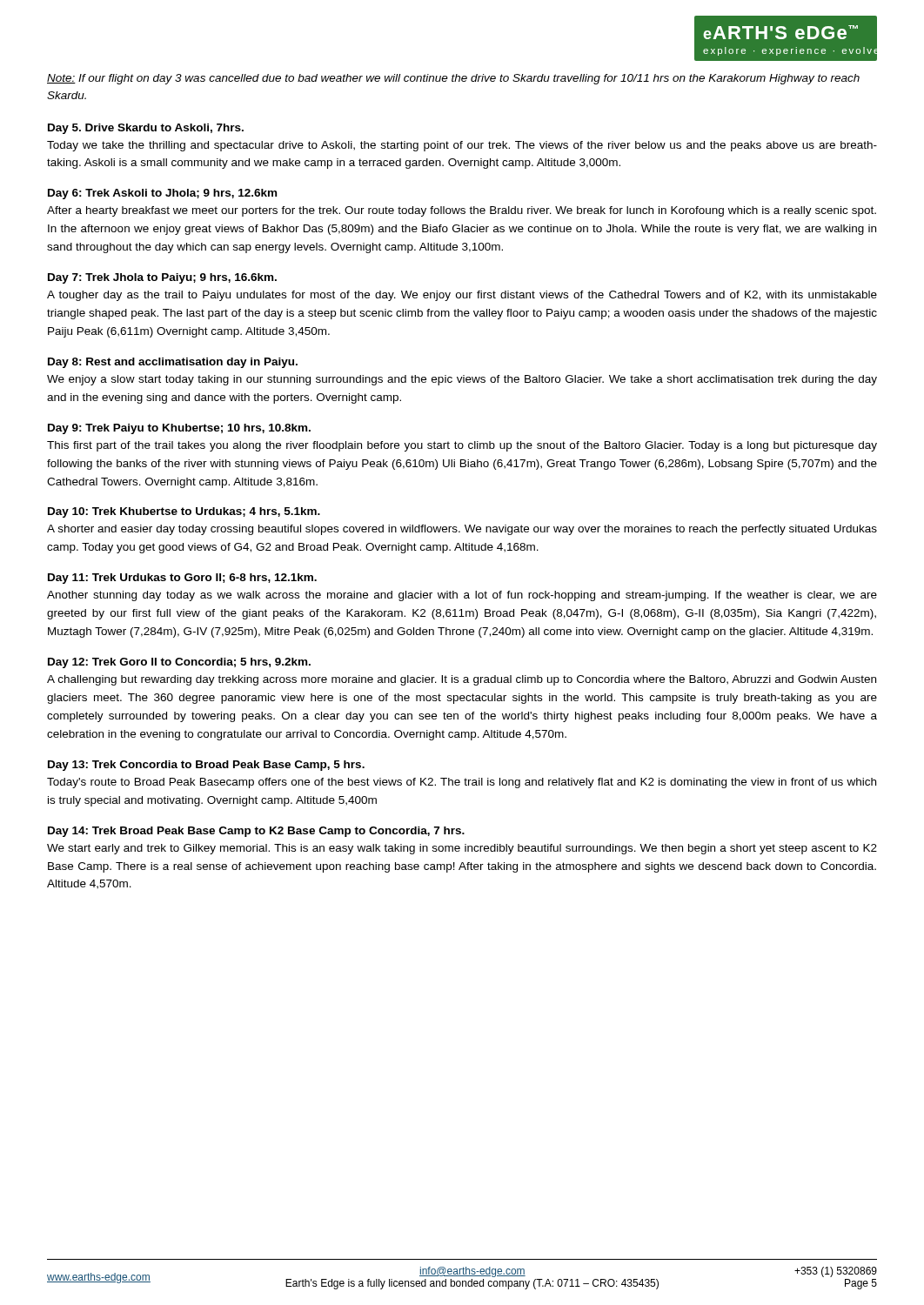Click on the text block starting "This first part of the trail"
924x1305 pixels.
pos(462,463)
